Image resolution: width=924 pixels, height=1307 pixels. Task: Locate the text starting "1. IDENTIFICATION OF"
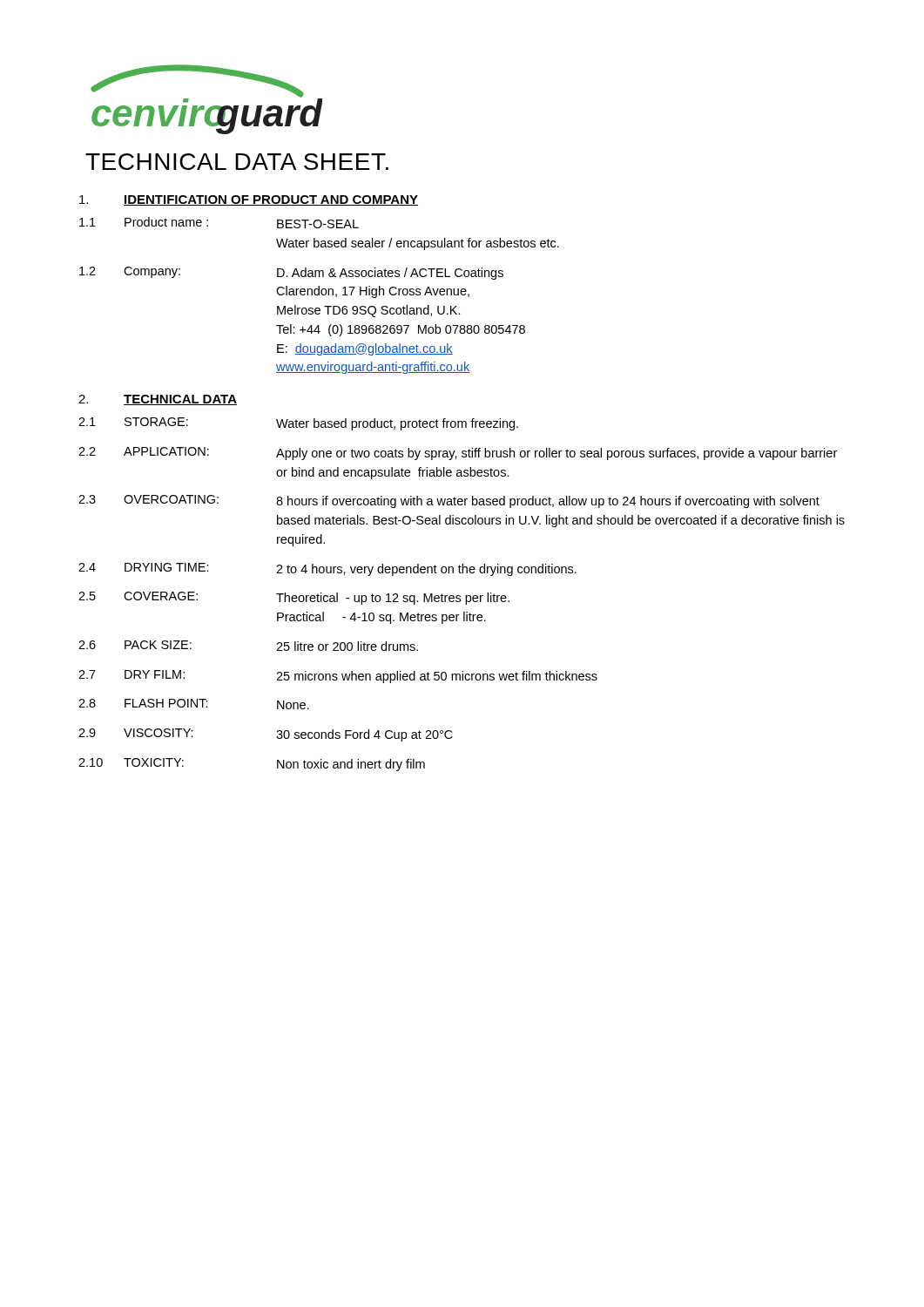[248, 199]
